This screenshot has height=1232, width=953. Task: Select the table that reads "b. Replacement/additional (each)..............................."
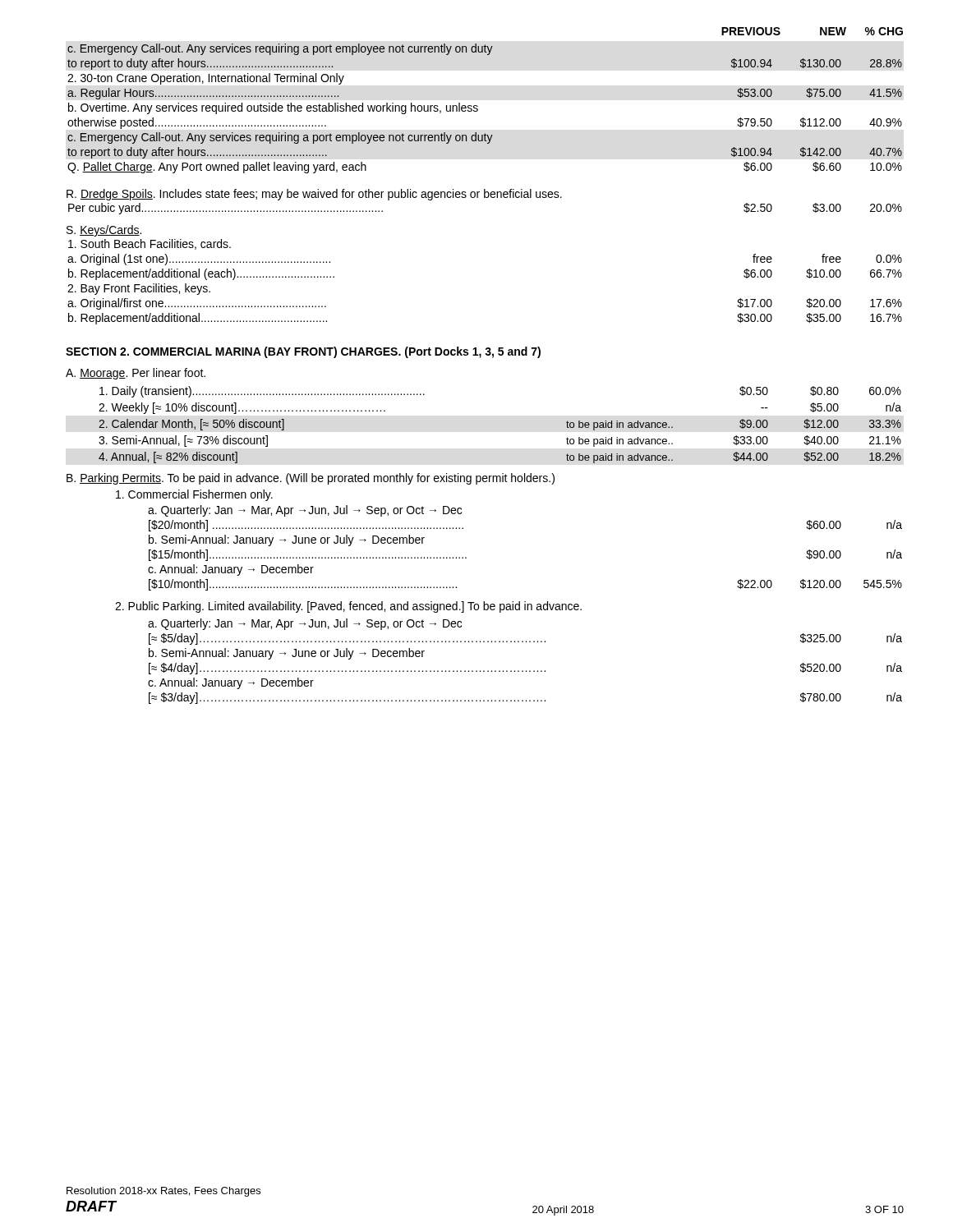485,281
